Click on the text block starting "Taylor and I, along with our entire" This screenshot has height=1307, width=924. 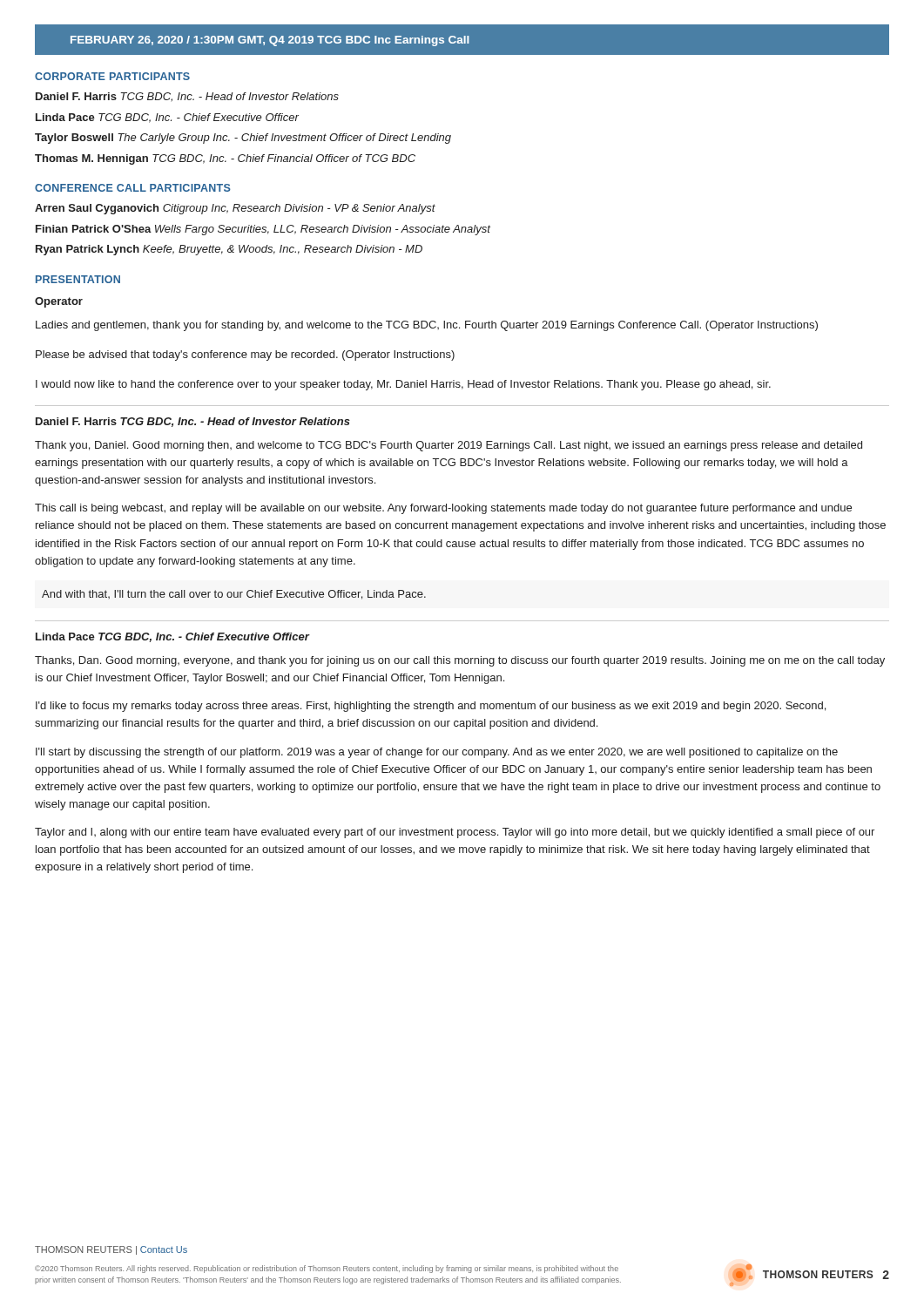point(455,849)
